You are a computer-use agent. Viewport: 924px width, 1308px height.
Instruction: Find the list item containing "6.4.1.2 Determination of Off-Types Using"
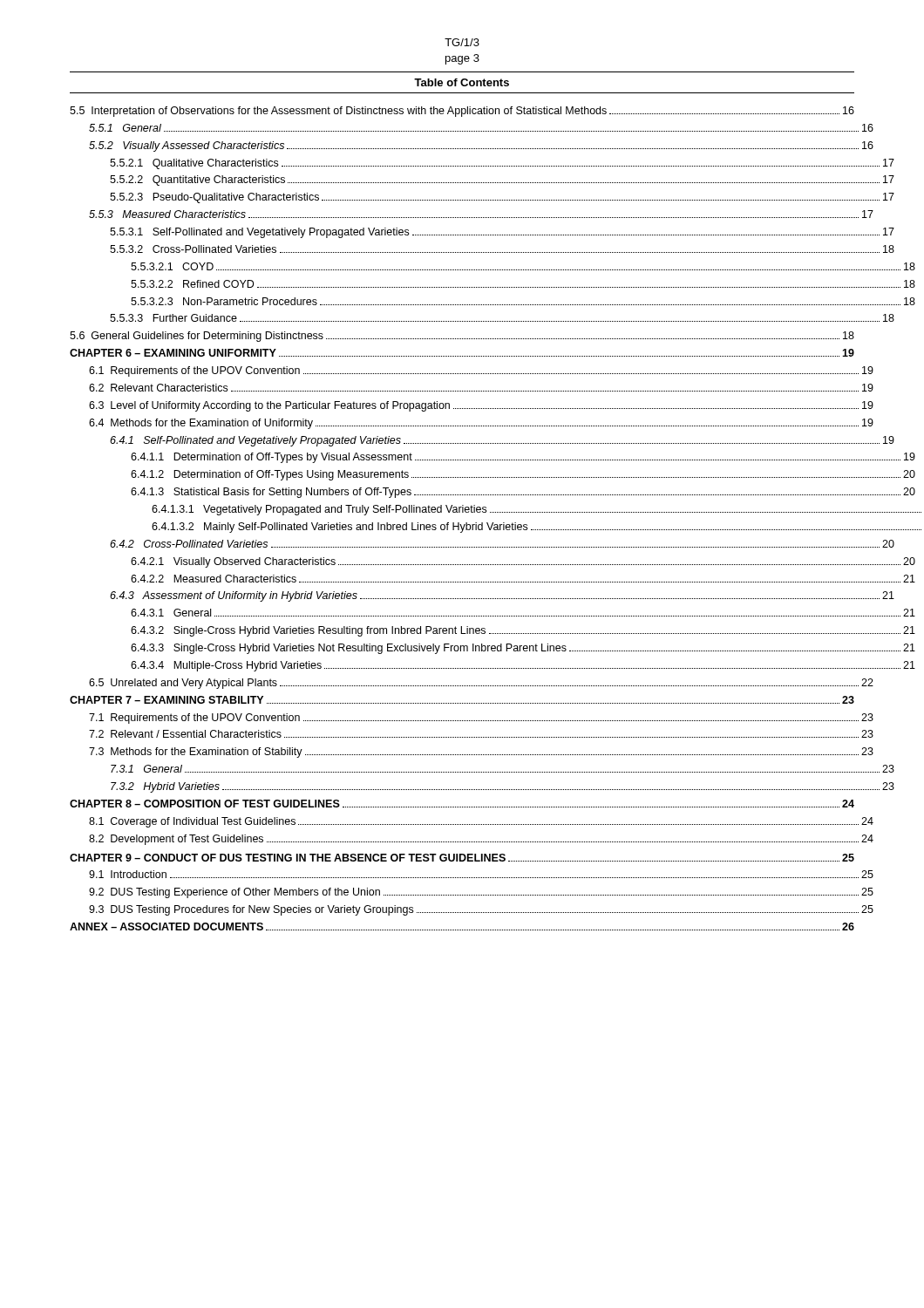click(x=523, y=475)
